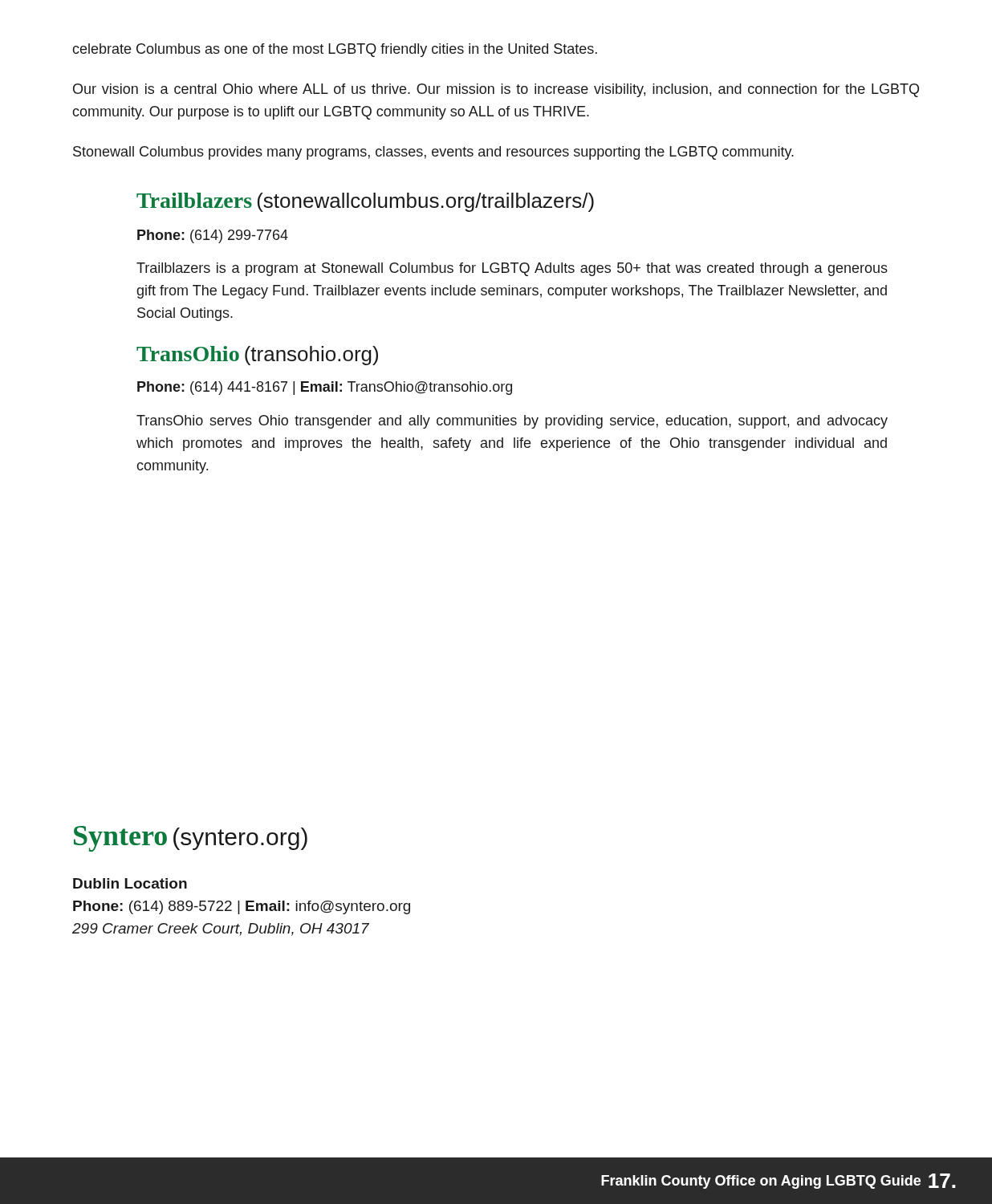Click the passage that begins "celebrate Columbus as one of the"
Image resolution: width=992 pixels, height=1204 pixels.
coord(335,49)
